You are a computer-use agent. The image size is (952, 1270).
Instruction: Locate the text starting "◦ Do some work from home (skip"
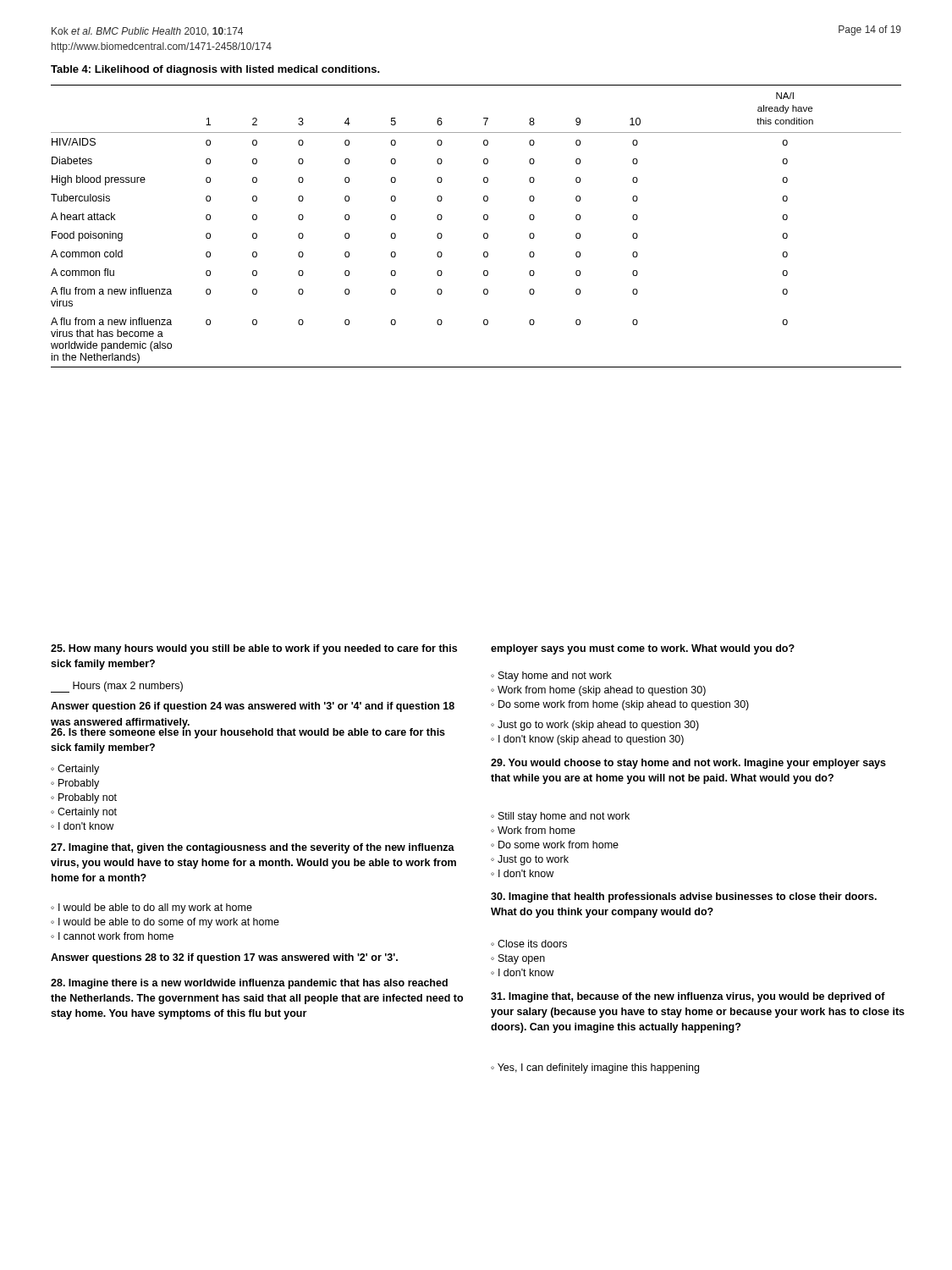coord(620,704)
